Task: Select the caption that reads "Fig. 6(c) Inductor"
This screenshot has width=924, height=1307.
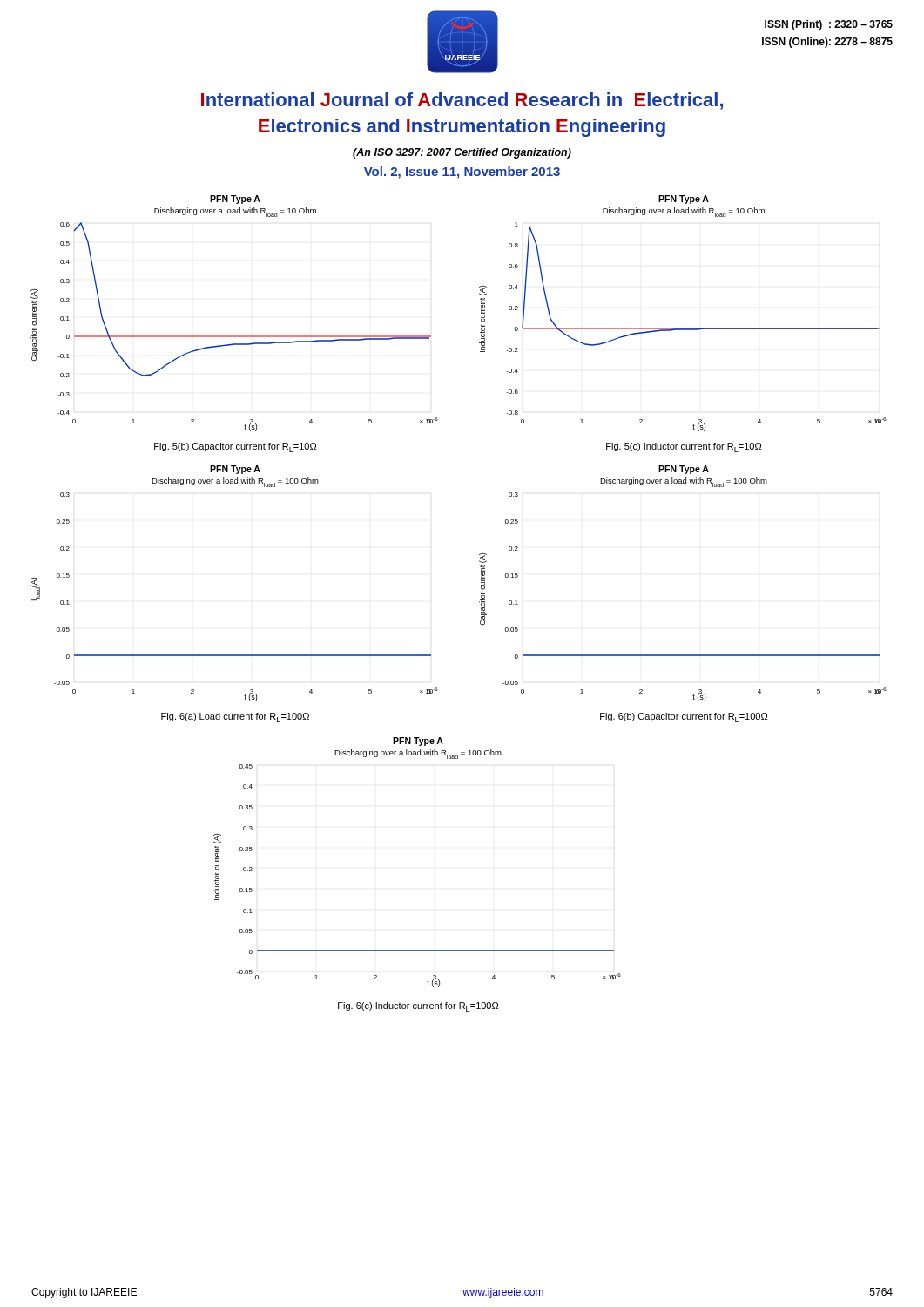Action: click(418, 1007)
